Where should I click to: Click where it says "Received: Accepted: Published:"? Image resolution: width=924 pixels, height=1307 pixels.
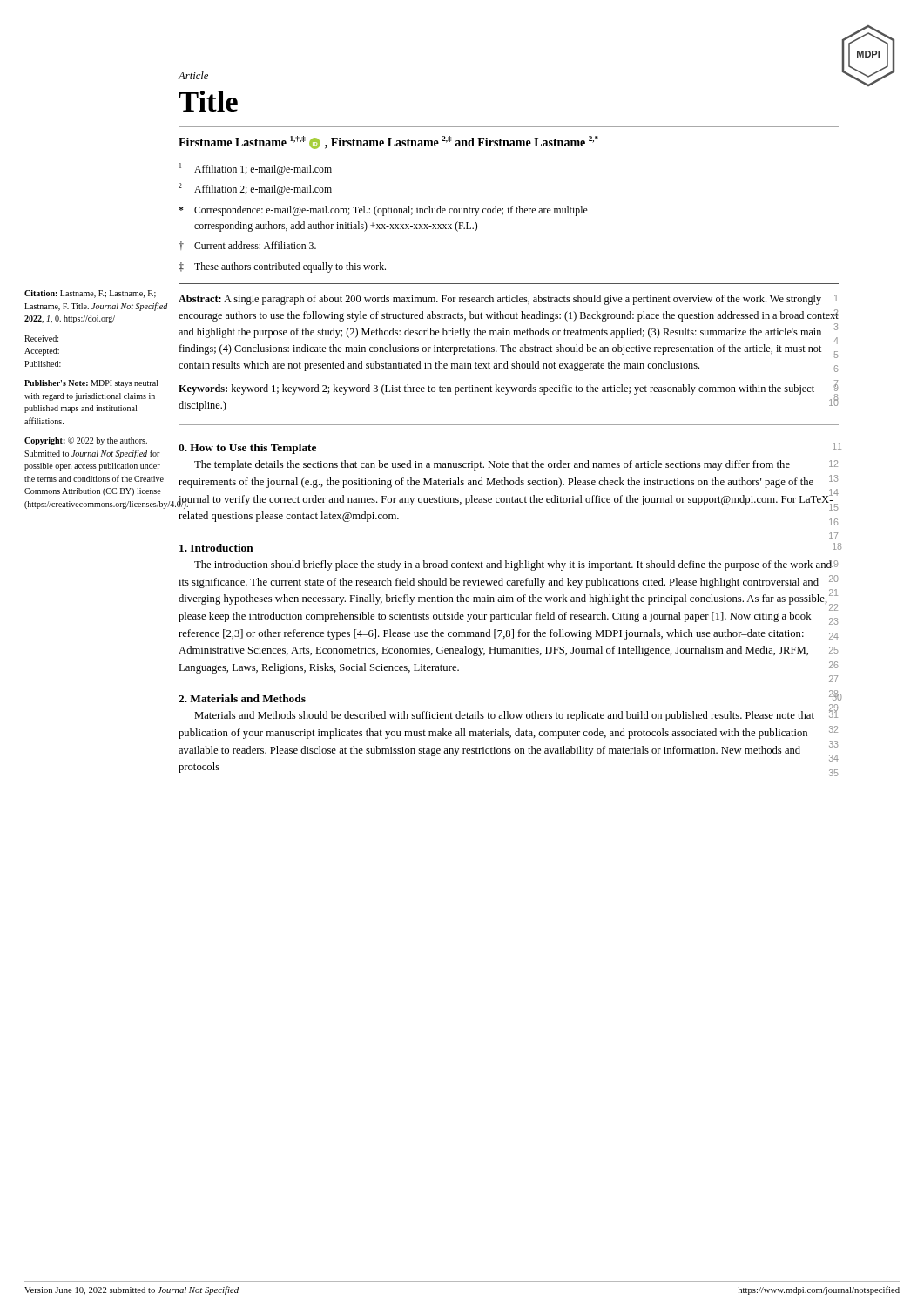pos(43,351)
